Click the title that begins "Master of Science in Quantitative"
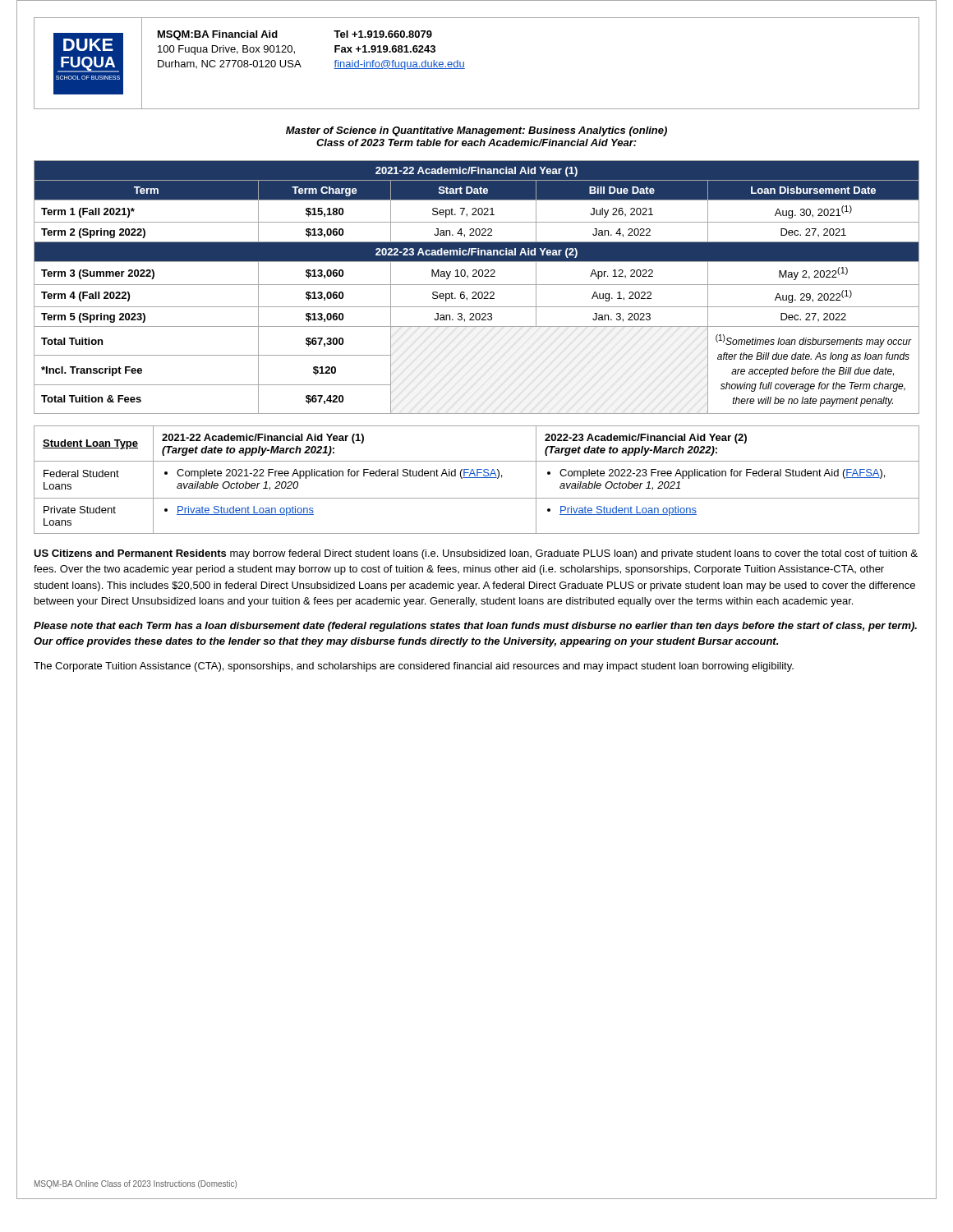 476,136
